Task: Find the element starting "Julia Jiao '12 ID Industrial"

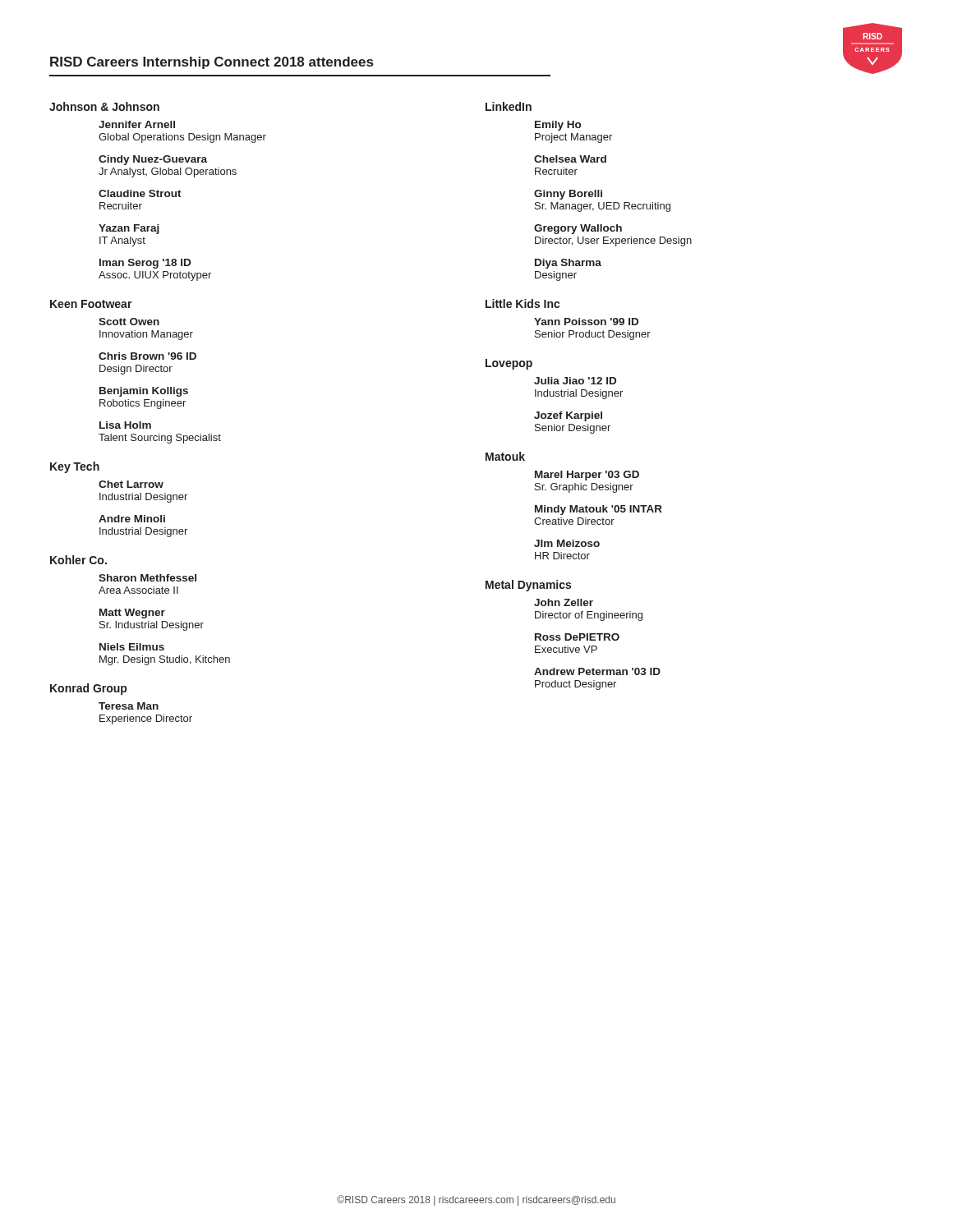Action: click(575, 381)
